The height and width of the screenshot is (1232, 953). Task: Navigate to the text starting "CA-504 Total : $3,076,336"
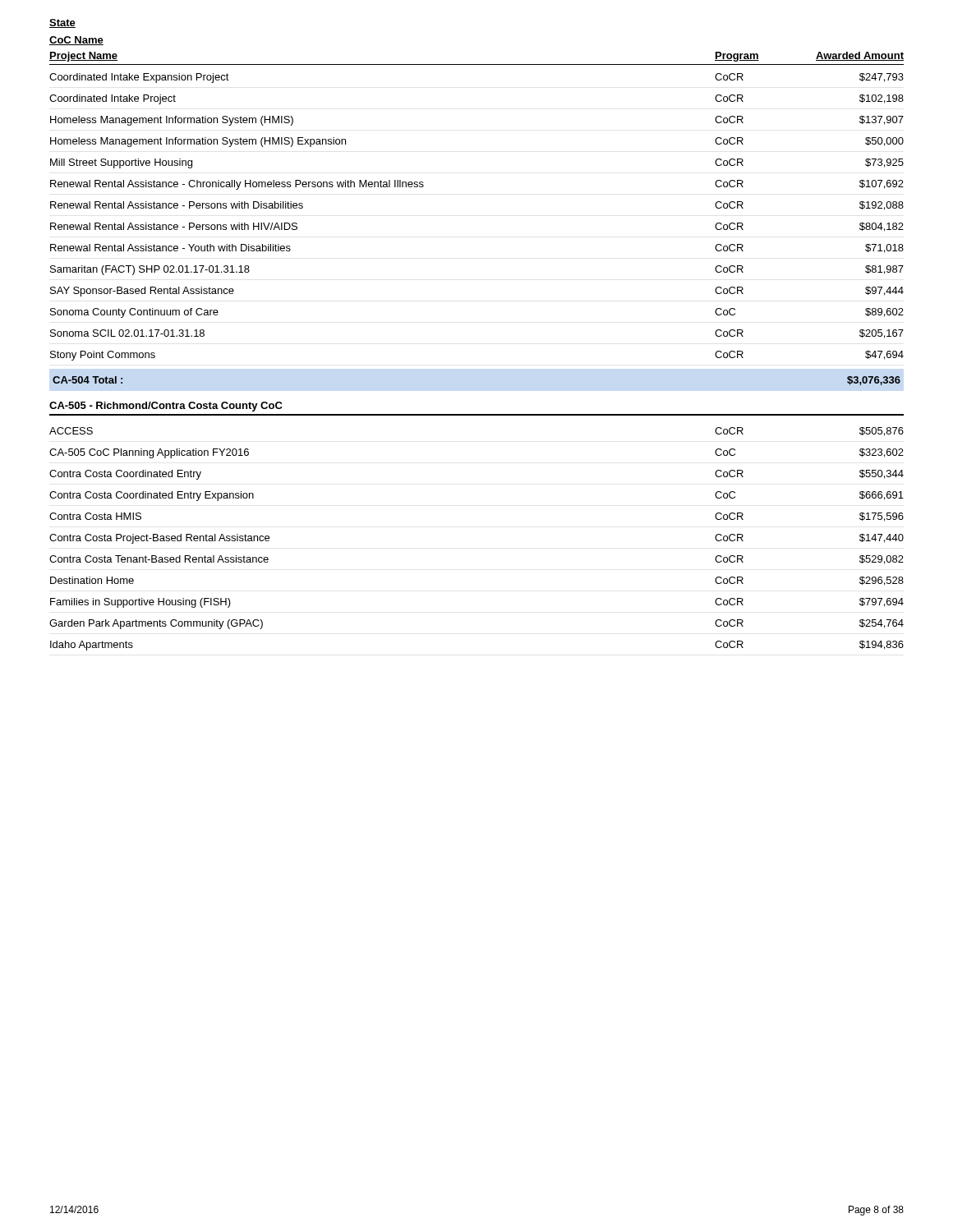point(84,381)
